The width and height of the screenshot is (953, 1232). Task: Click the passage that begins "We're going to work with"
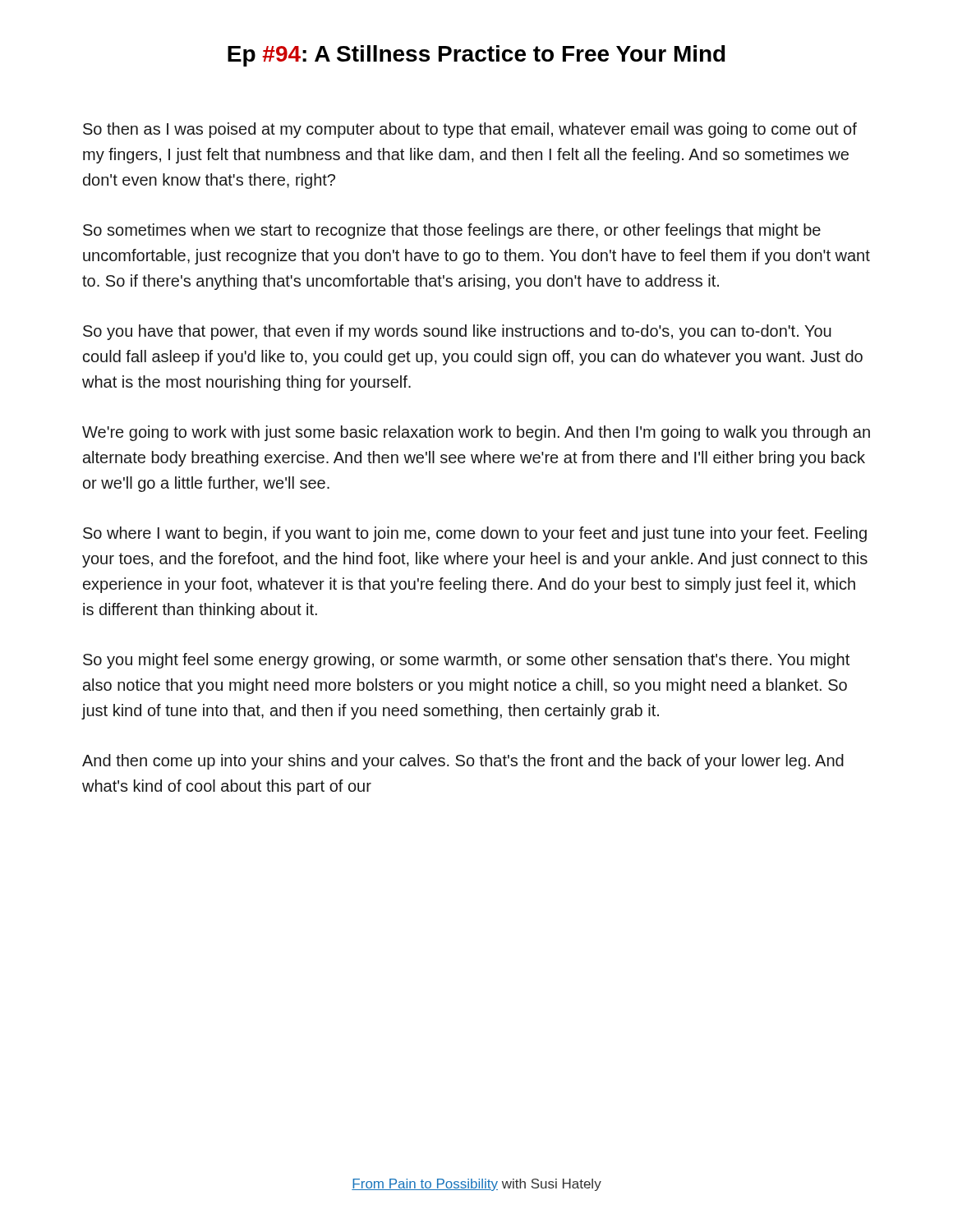pyautogui.click(x=476, y=458)
